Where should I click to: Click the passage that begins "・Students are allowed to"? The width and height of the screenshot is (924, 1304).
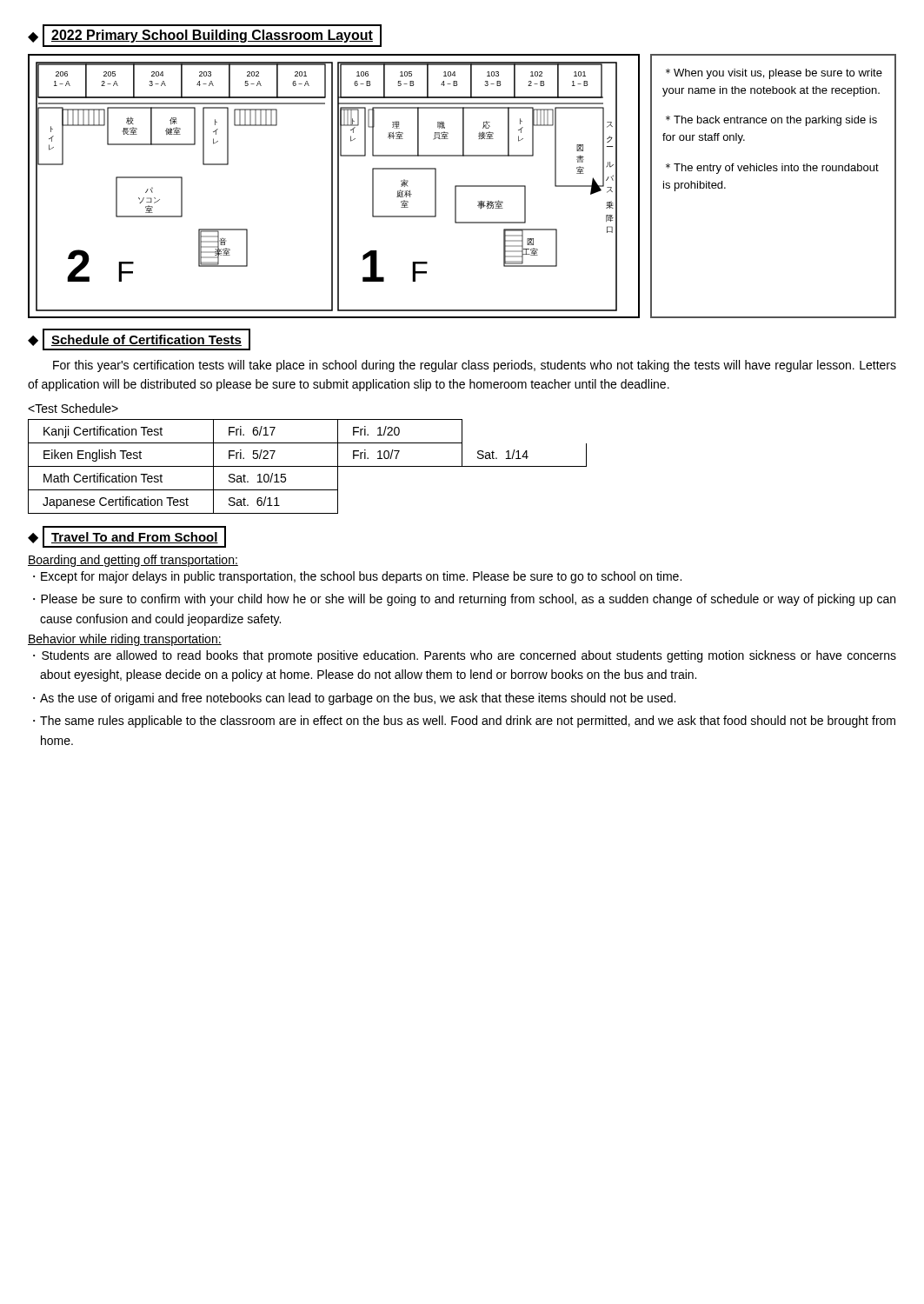[x=462, y=665]
